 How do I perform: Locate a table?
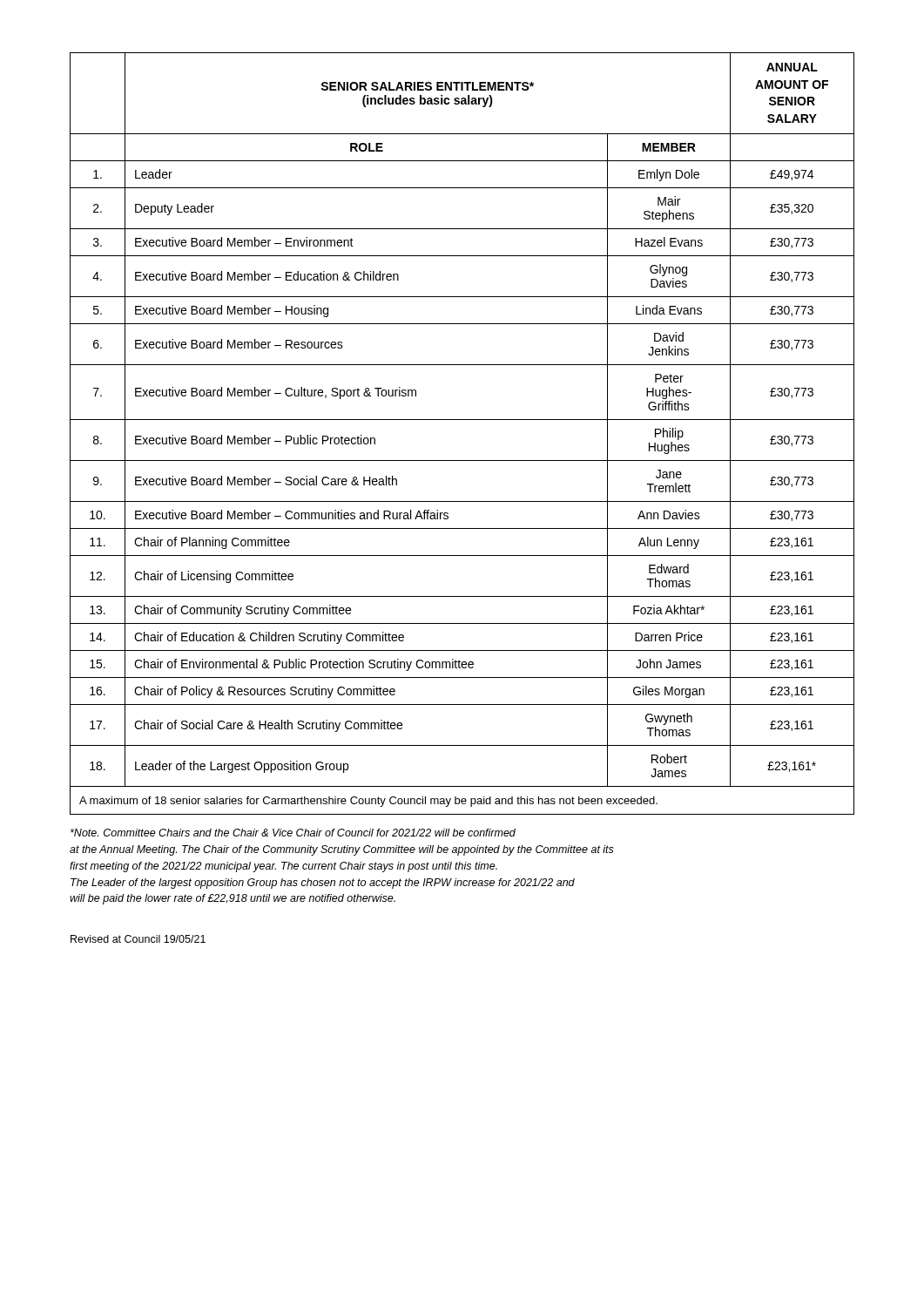462,434
